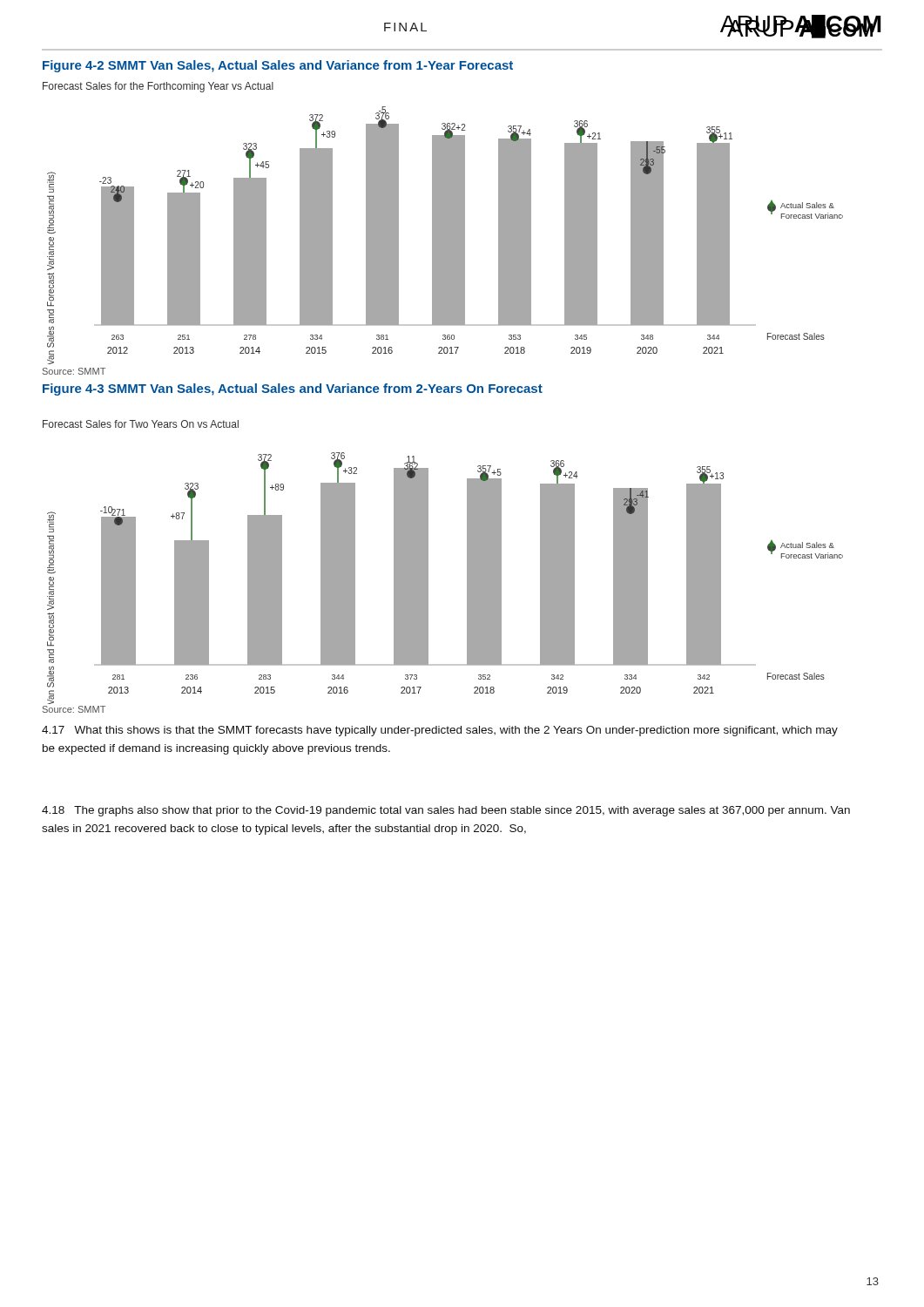Click on the text starting "4.18 The graphs also show that prior to"
Image resolution: width=924 pixels, height=1307 pixels.
[446, 819]
